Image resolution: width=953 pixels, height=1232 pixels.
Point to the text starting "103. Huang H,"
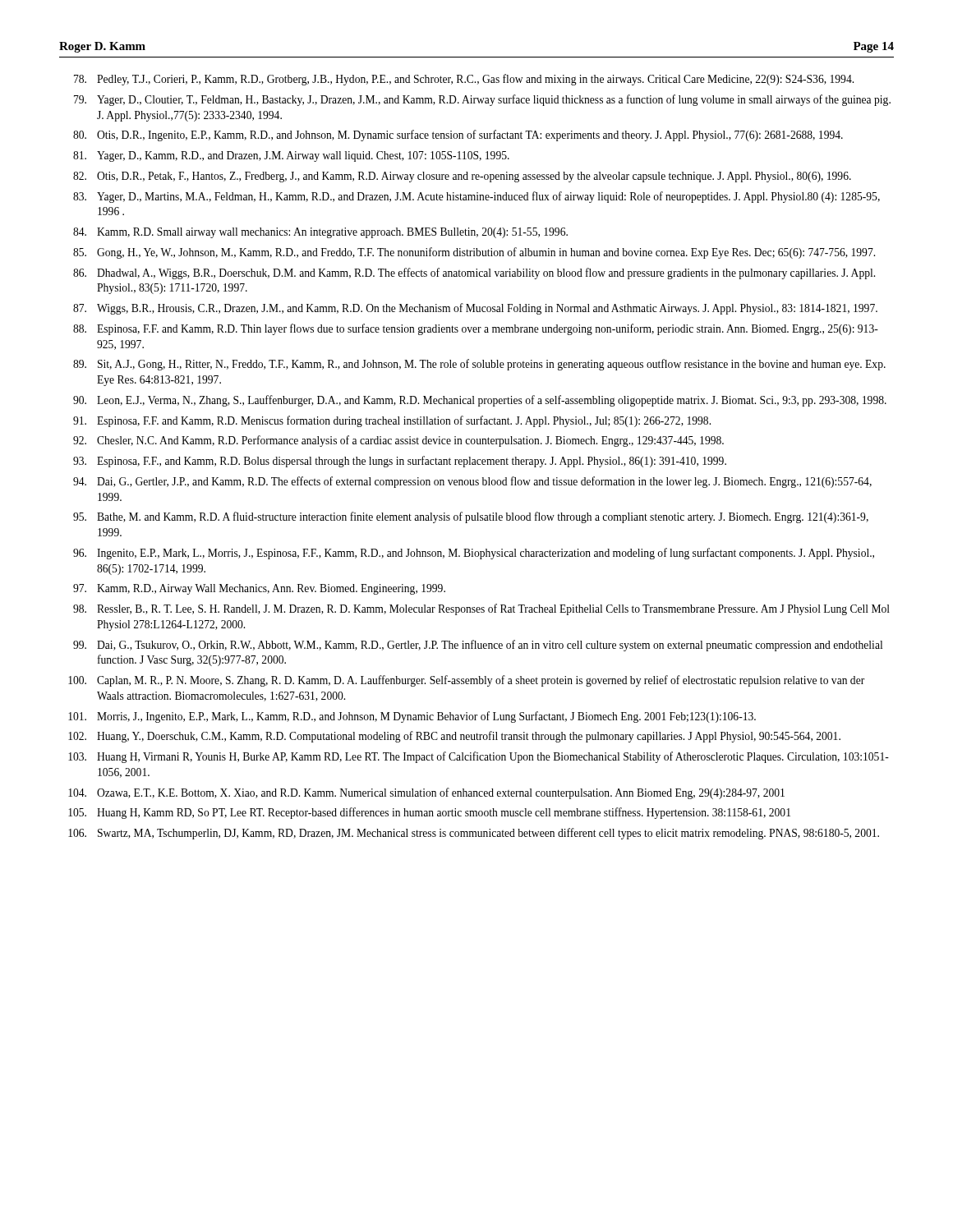(x=476, y=765)
